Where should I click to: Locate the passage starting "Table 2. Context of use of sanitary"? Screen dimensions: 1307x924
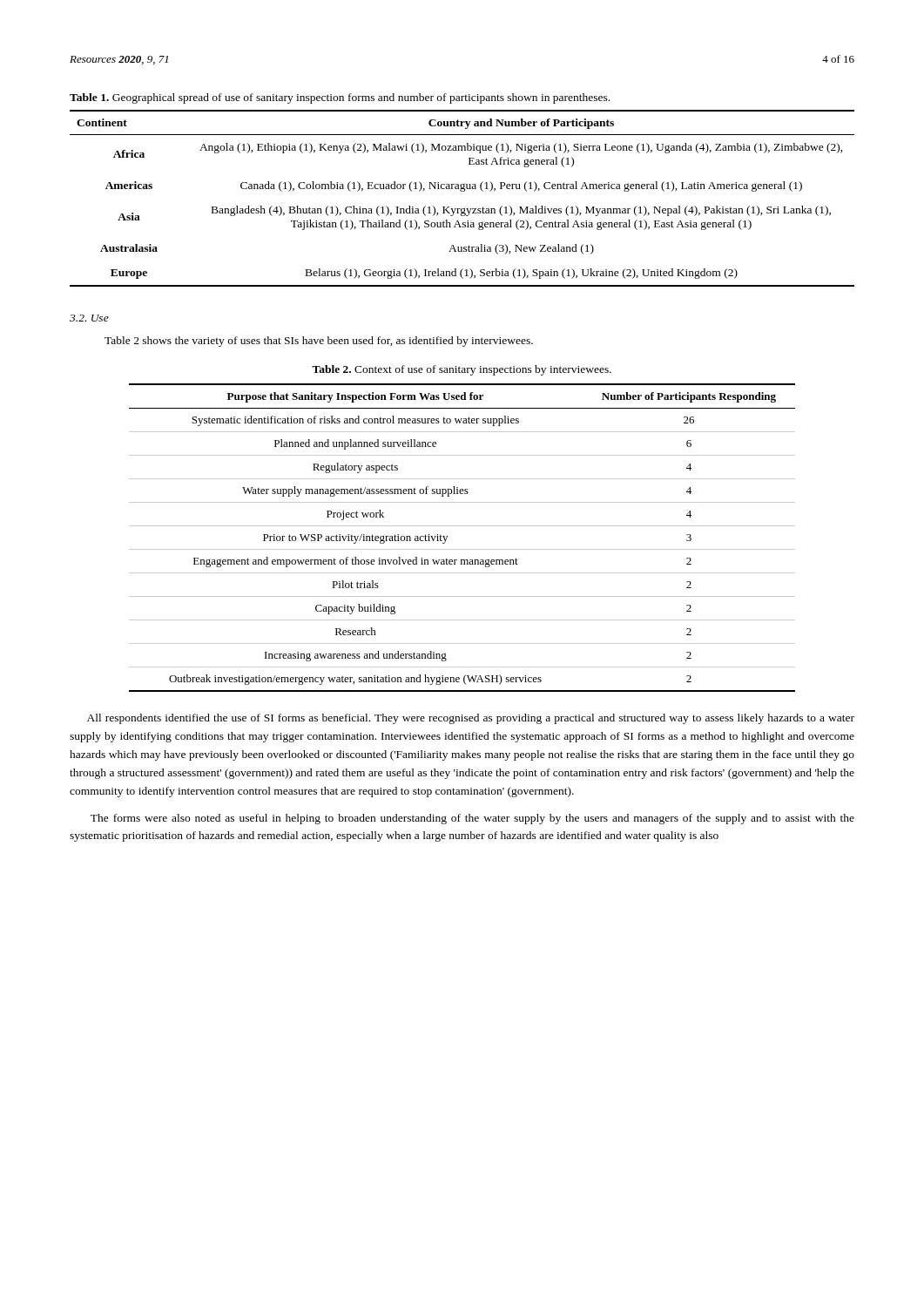pos(462,369)
